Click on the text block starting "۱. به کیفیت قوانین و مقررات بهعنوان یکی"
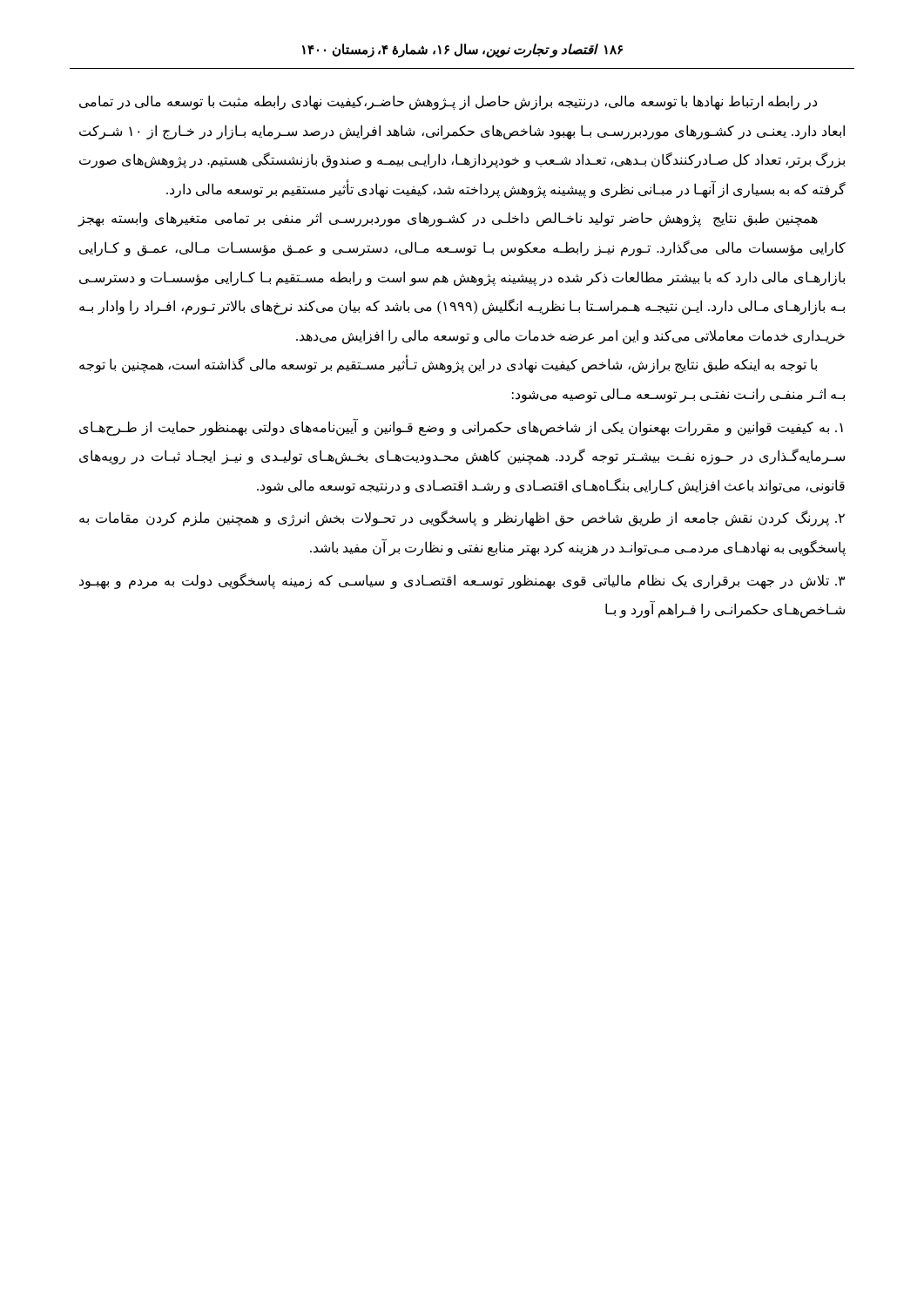Screen dimensions: 1307x924 [x=462, y=457]
